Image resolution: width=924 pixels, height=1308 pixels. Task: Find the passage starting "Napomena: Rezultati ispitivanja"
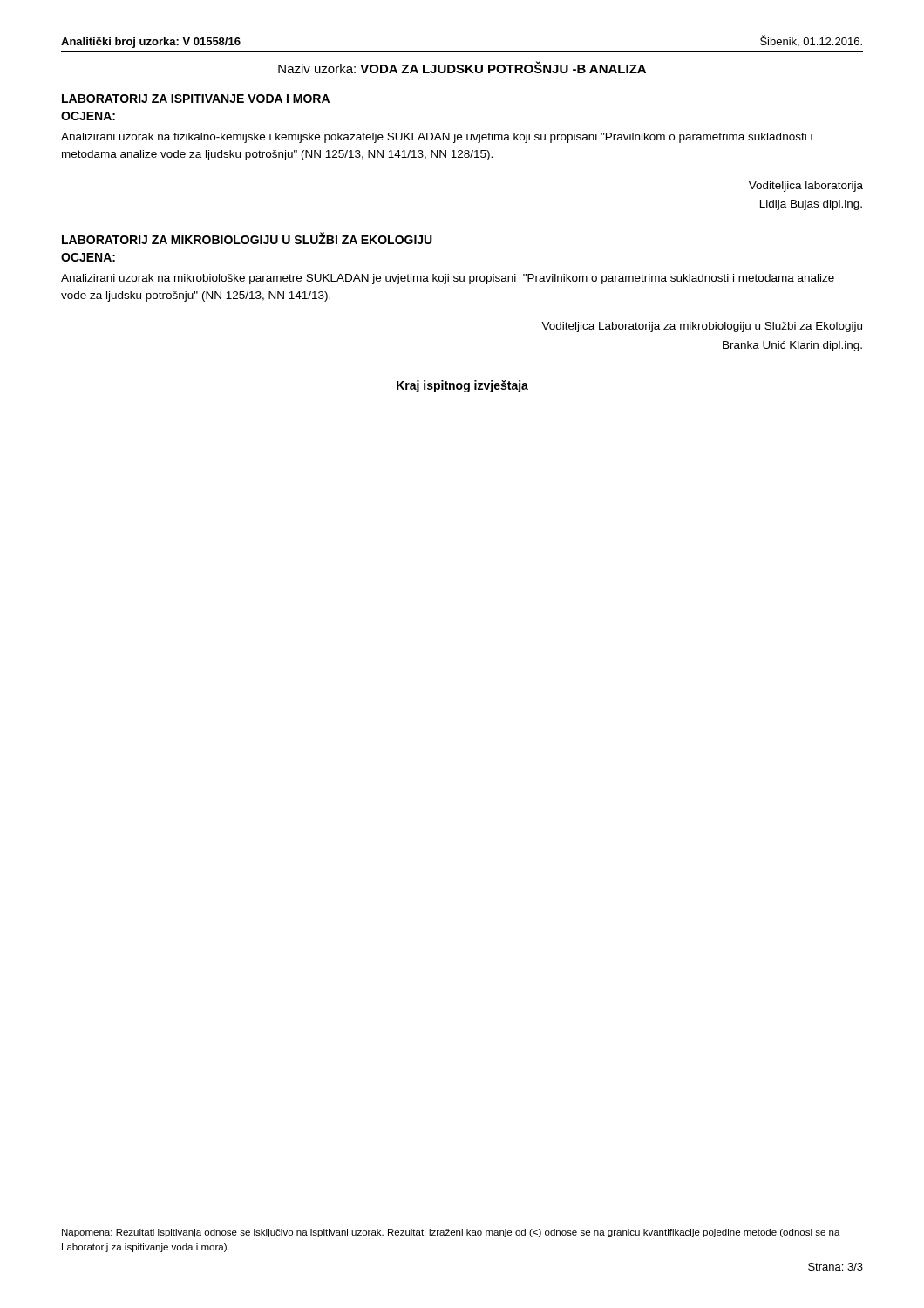tap(450, 1239)
